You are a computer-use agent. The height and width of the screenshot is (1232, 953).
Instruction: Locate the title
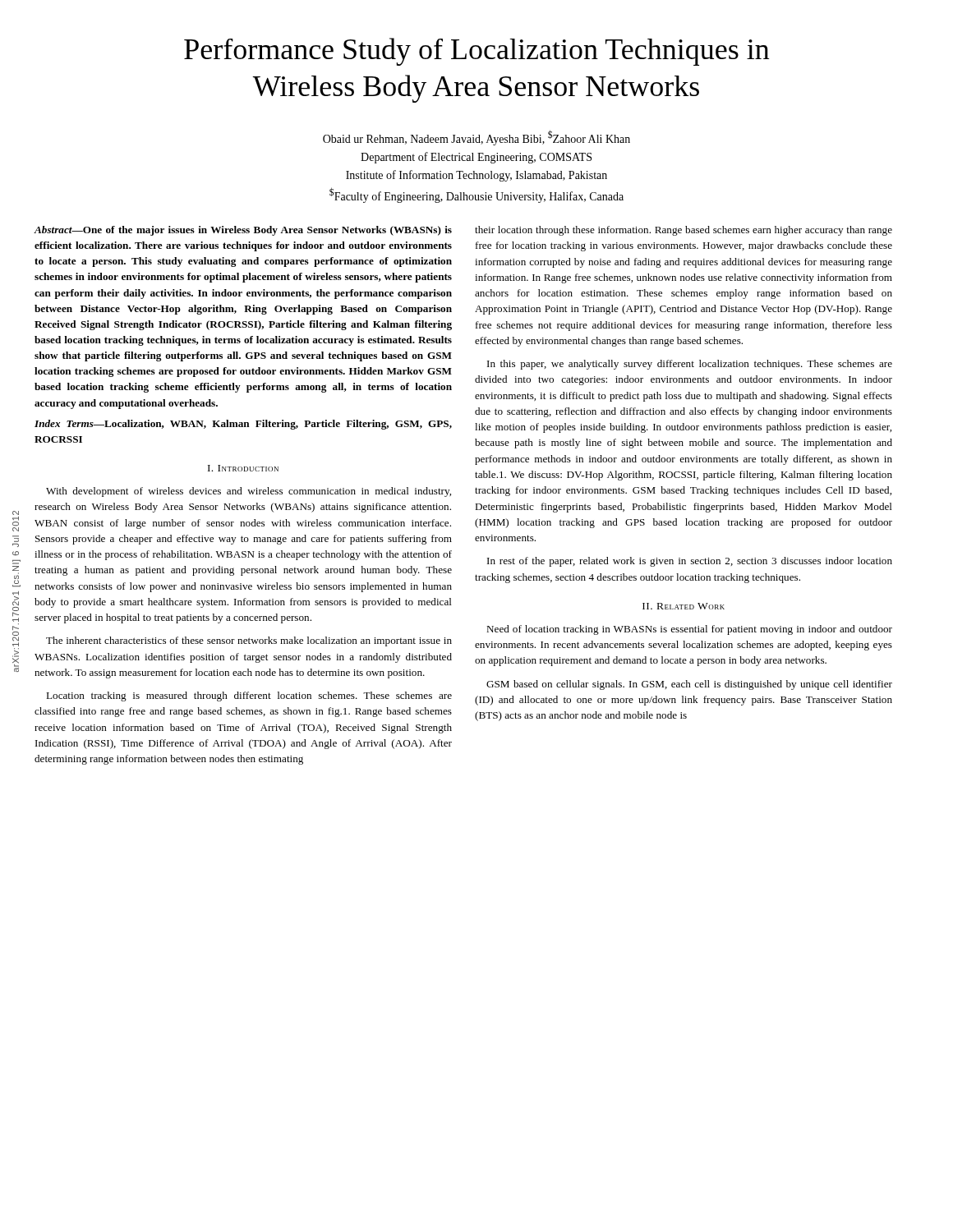476,68
